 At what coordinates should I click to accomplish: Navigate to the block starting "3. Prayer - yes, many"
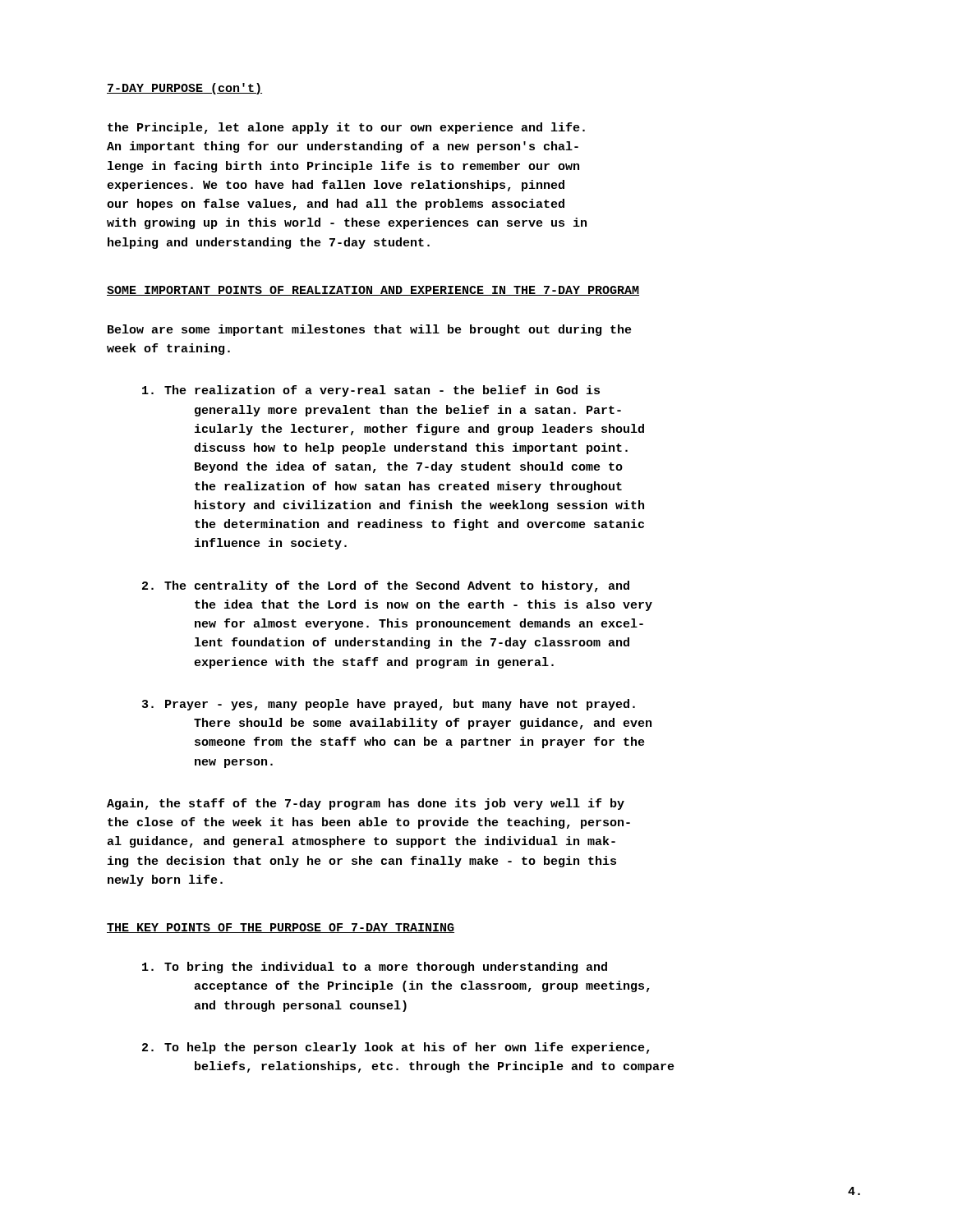pyautogui.click(x=485, y=734)
